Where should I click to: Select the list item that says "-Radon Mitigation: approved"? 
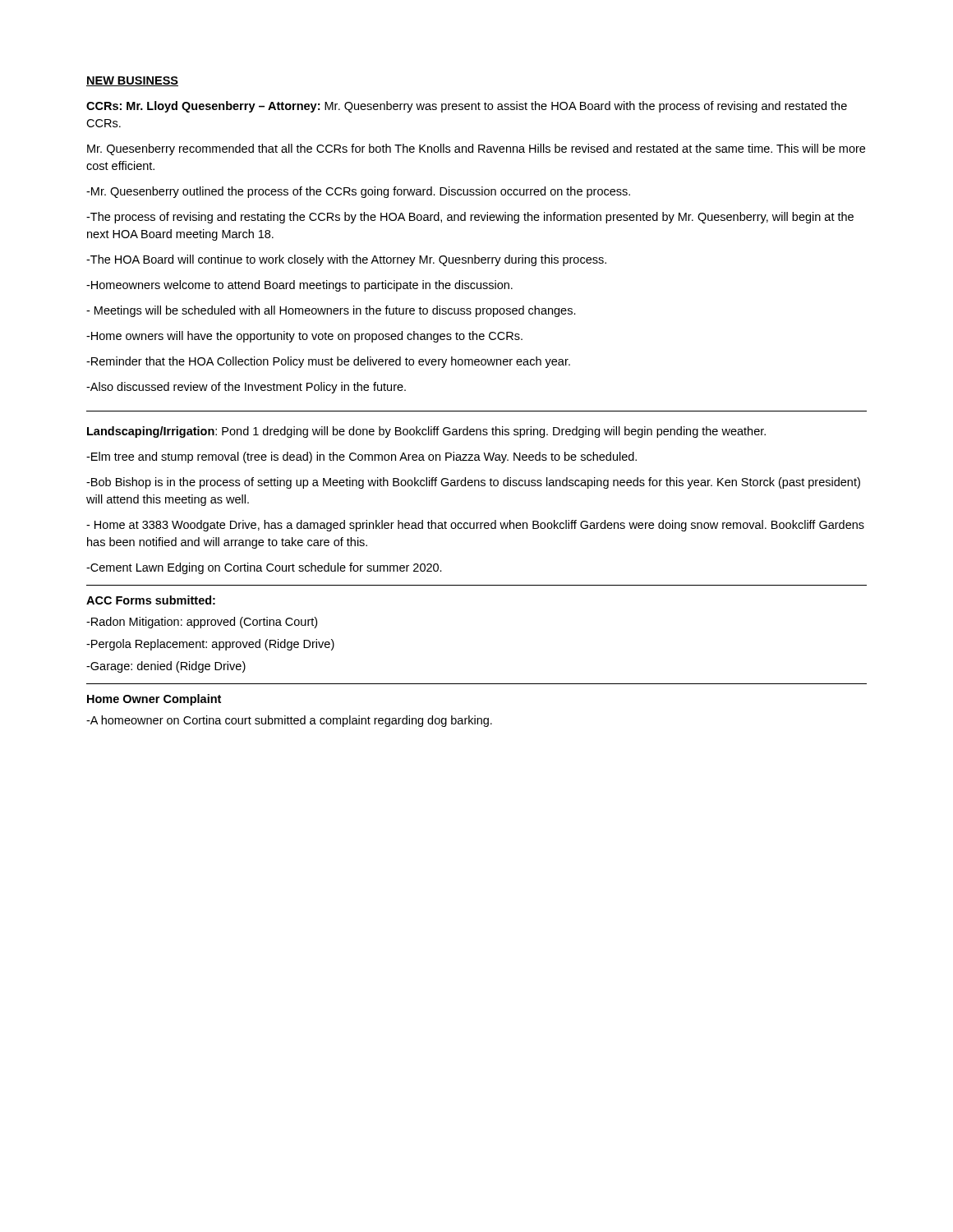click(x=202, y=622)
